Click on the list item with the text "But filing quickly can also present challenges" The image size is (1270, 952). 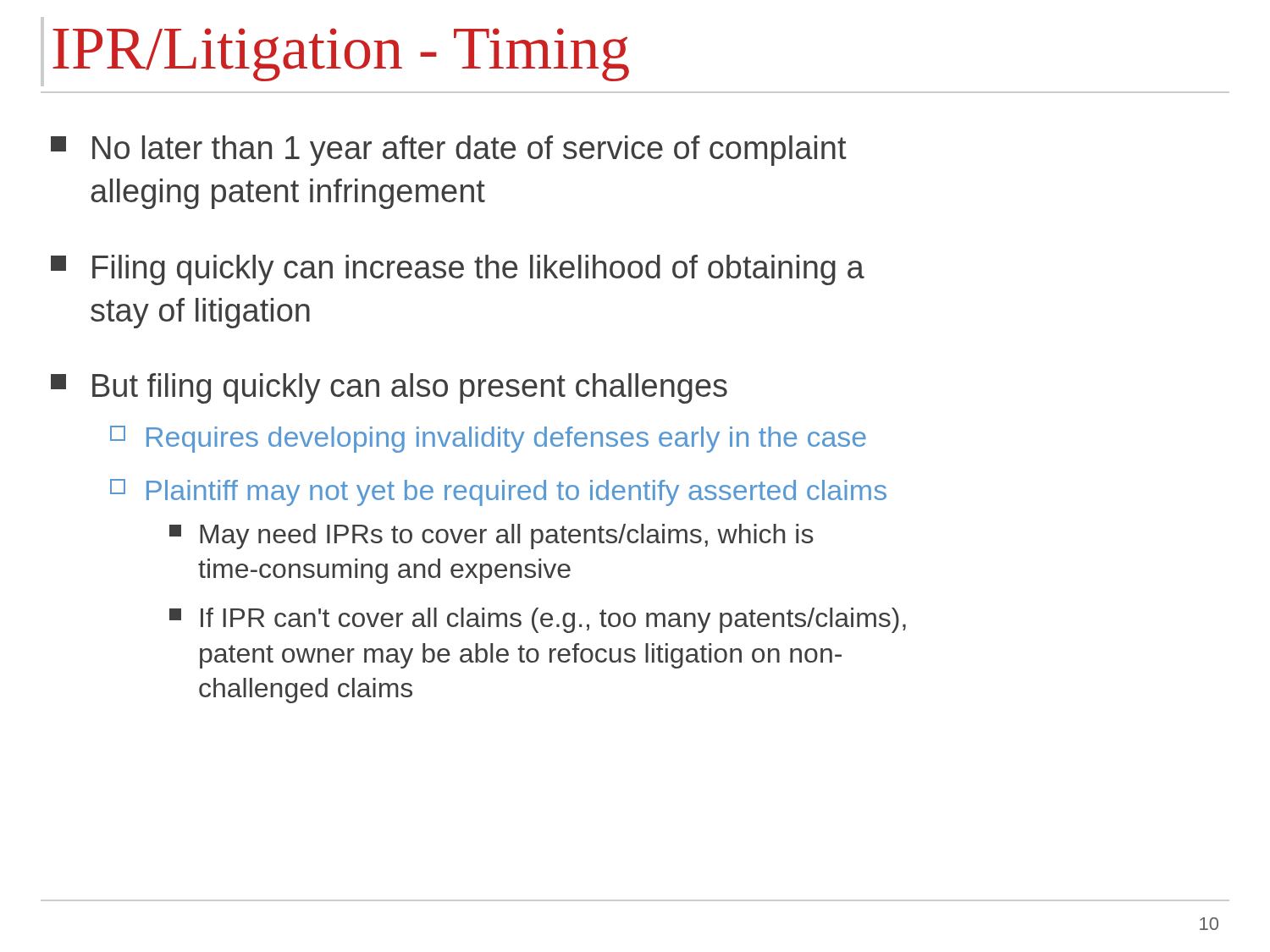click(390, 387)
